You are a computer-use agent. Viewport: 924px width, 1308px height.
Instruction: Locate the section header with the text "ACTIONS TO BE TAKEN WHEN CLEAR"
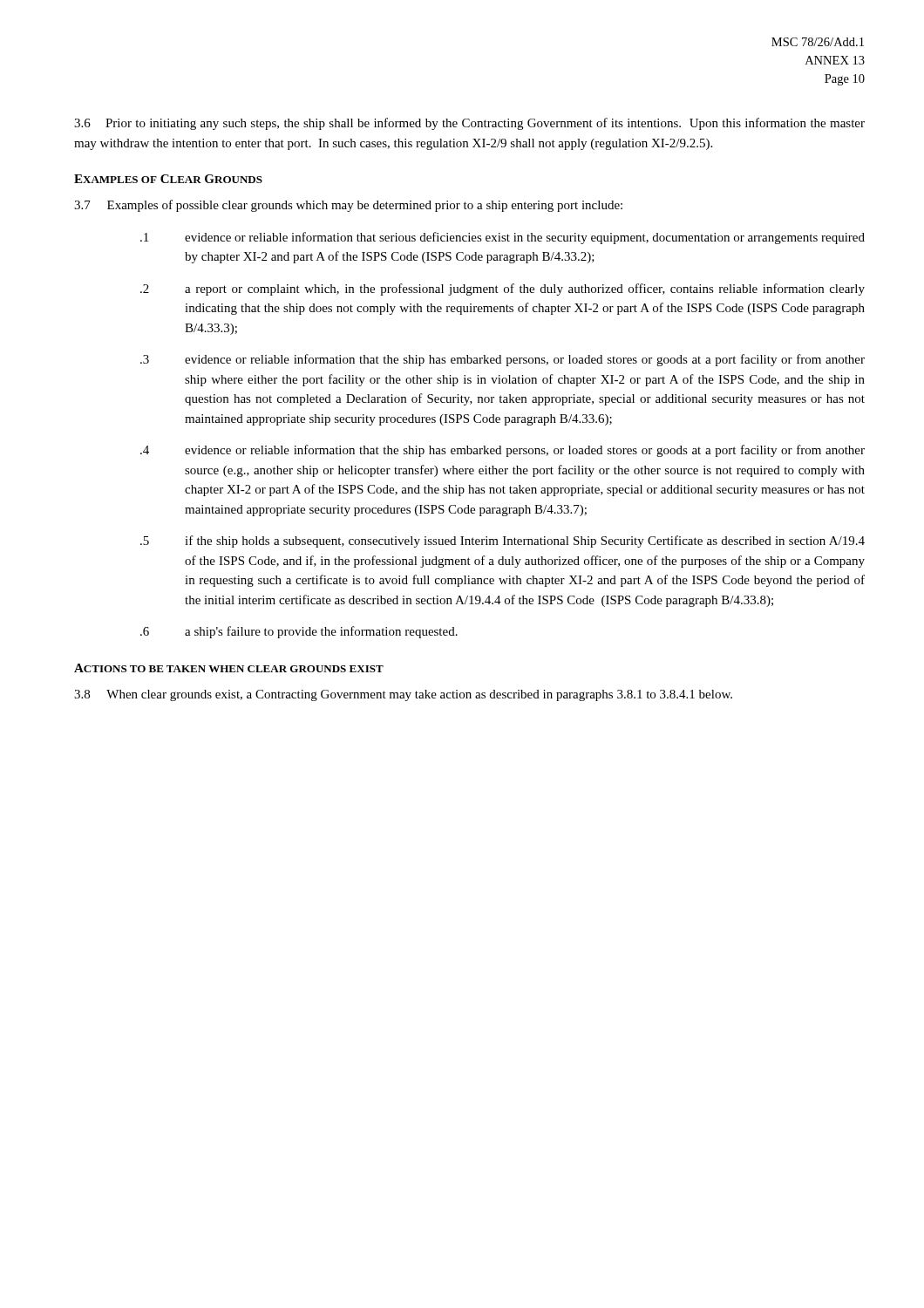(229, 668)
